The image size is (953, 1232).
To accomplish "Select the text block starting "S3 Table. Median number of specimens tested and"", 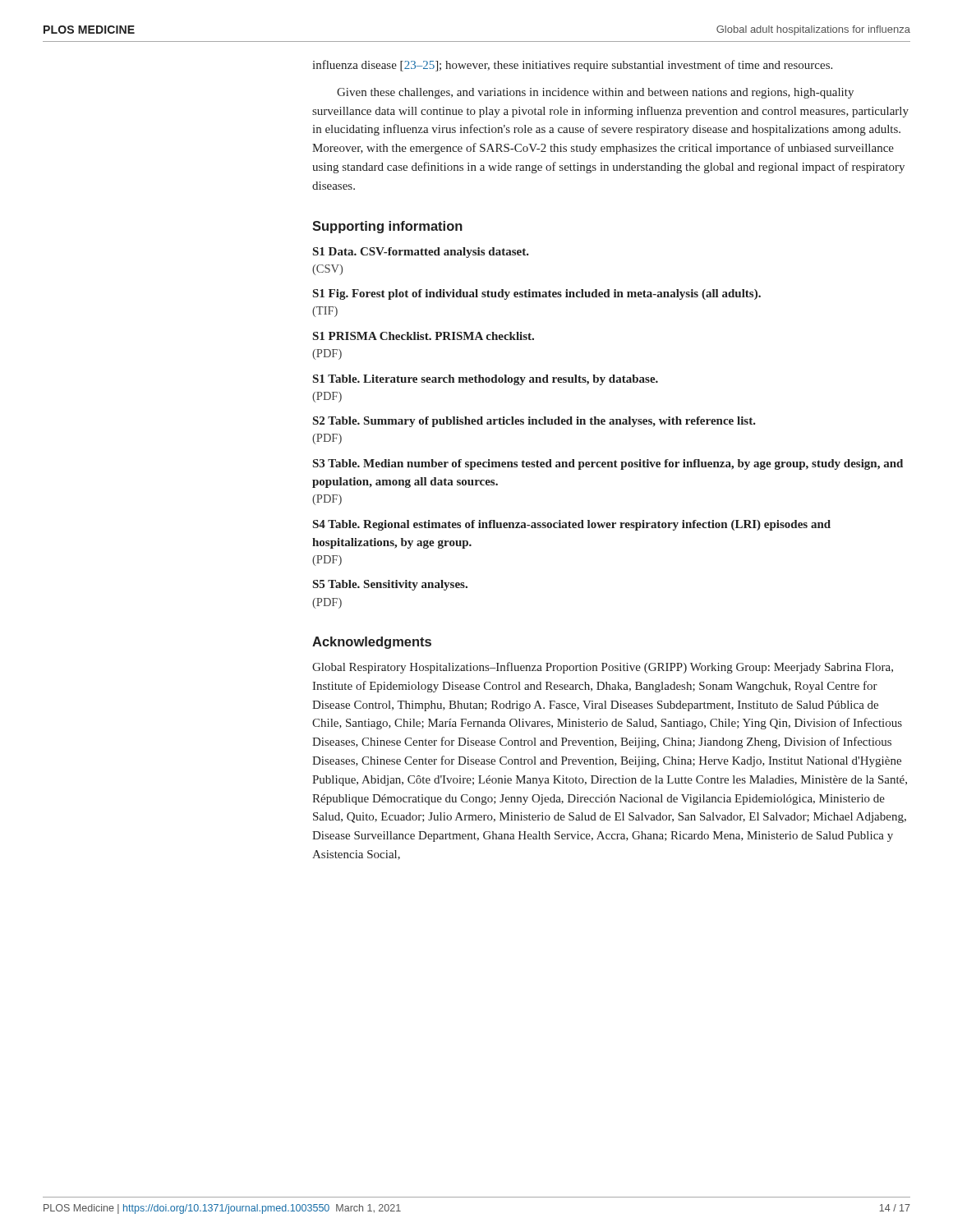I will click(x=608, y=464).
